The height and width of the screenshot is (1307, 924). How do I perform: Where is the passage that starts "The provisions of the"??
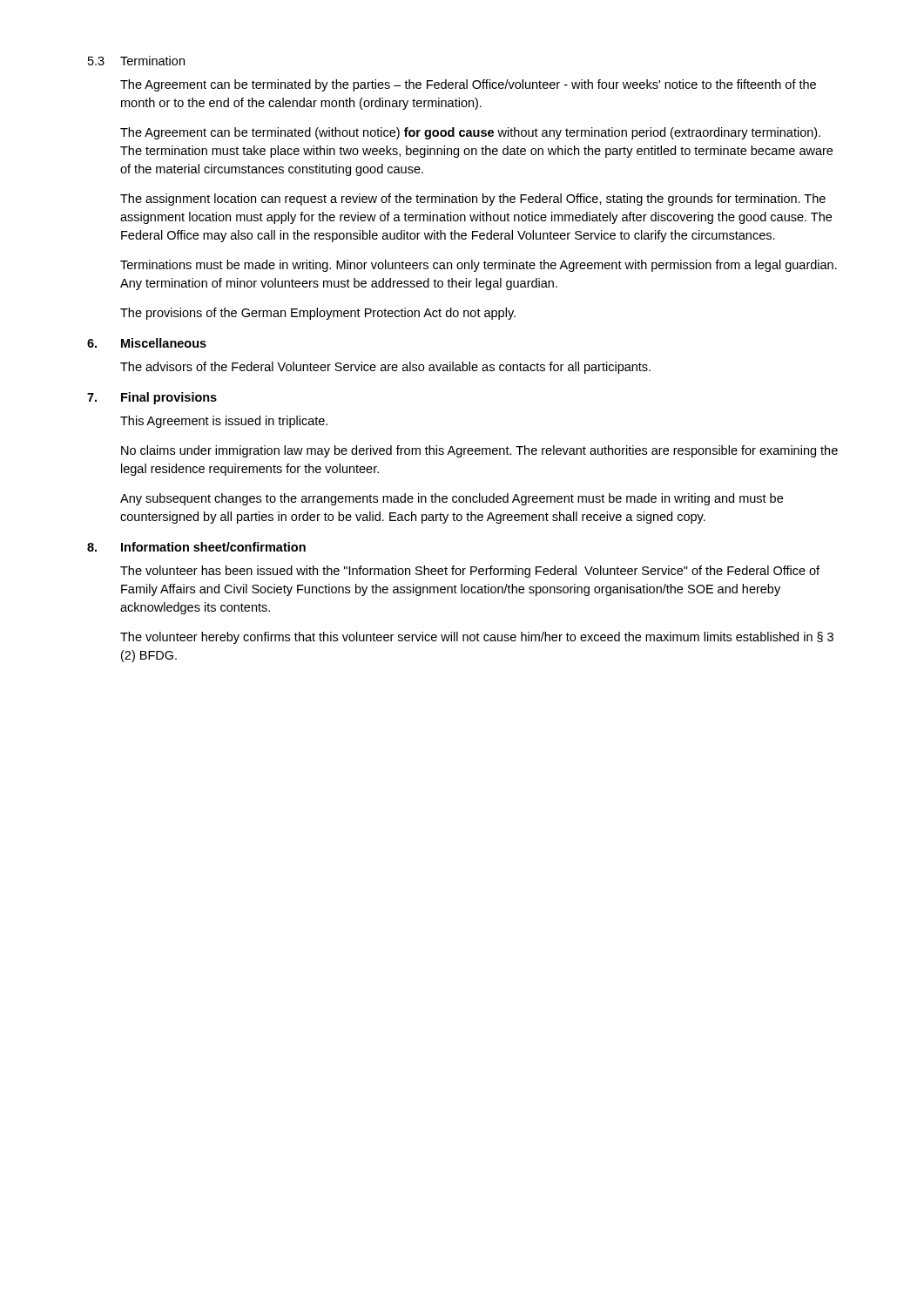tap(318, 313)
